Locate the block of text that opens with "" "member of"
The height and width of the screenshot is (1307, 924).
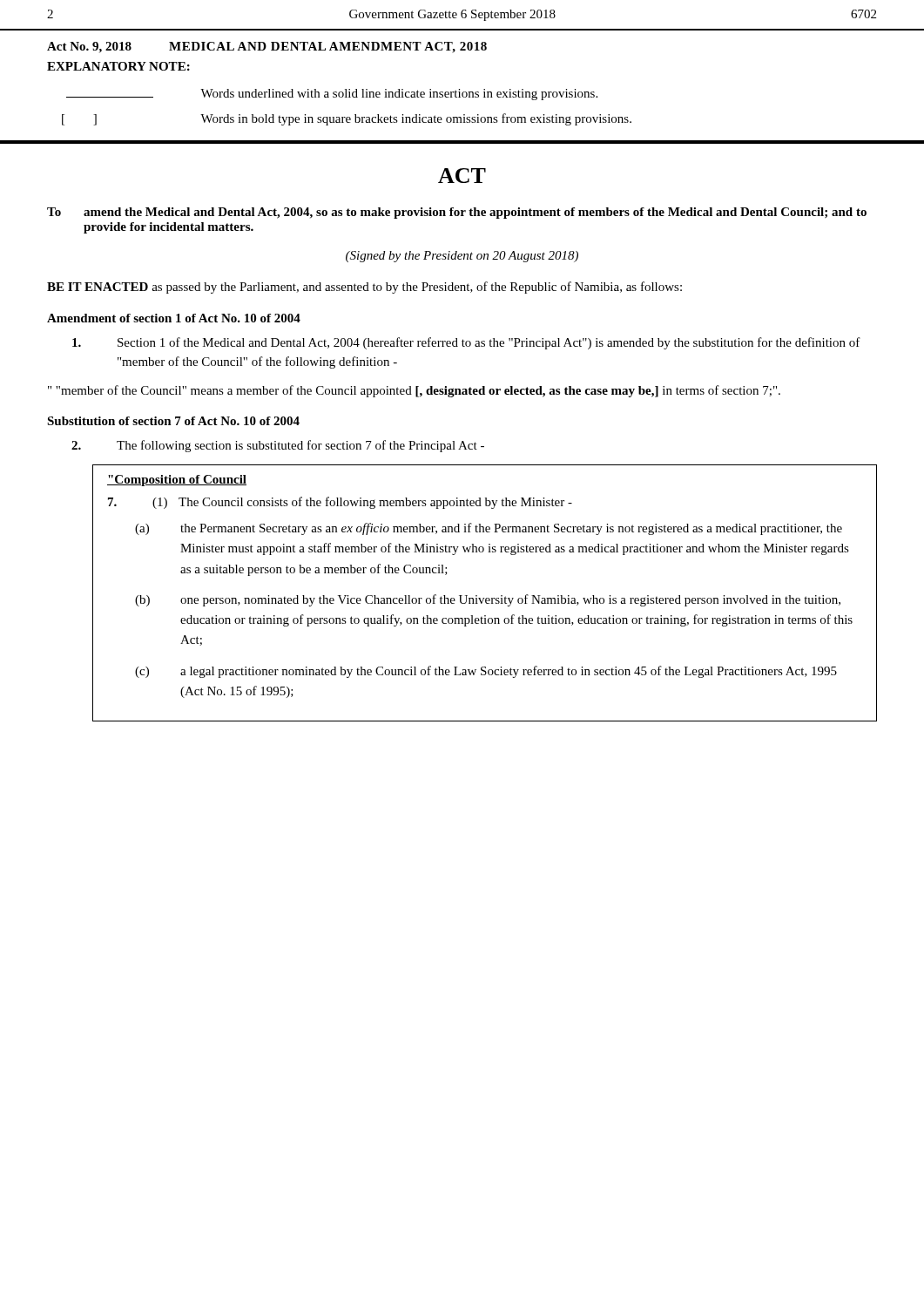414,390
